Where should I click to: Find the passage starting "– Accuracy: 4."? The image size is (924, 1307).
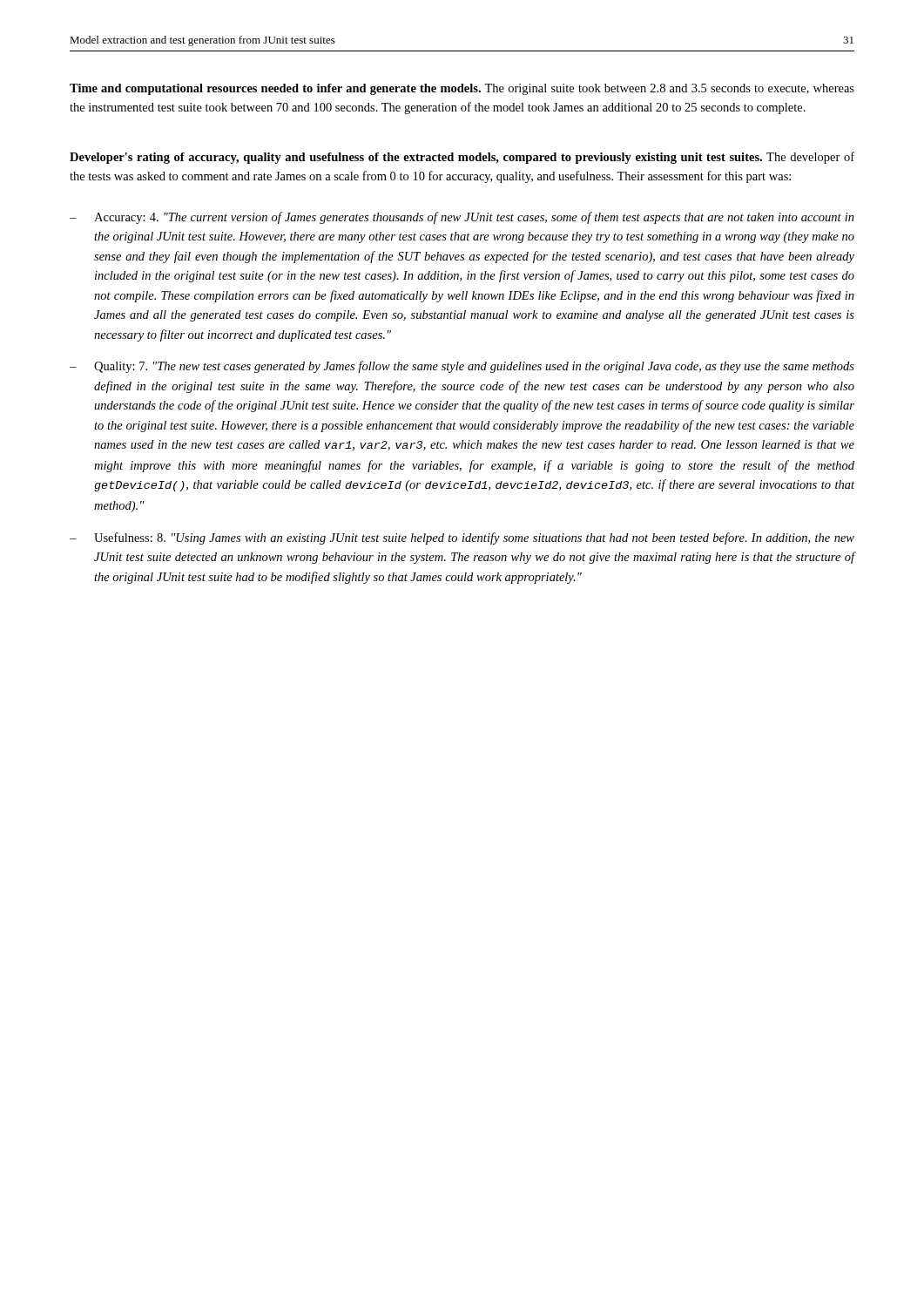tap(462, 276)
